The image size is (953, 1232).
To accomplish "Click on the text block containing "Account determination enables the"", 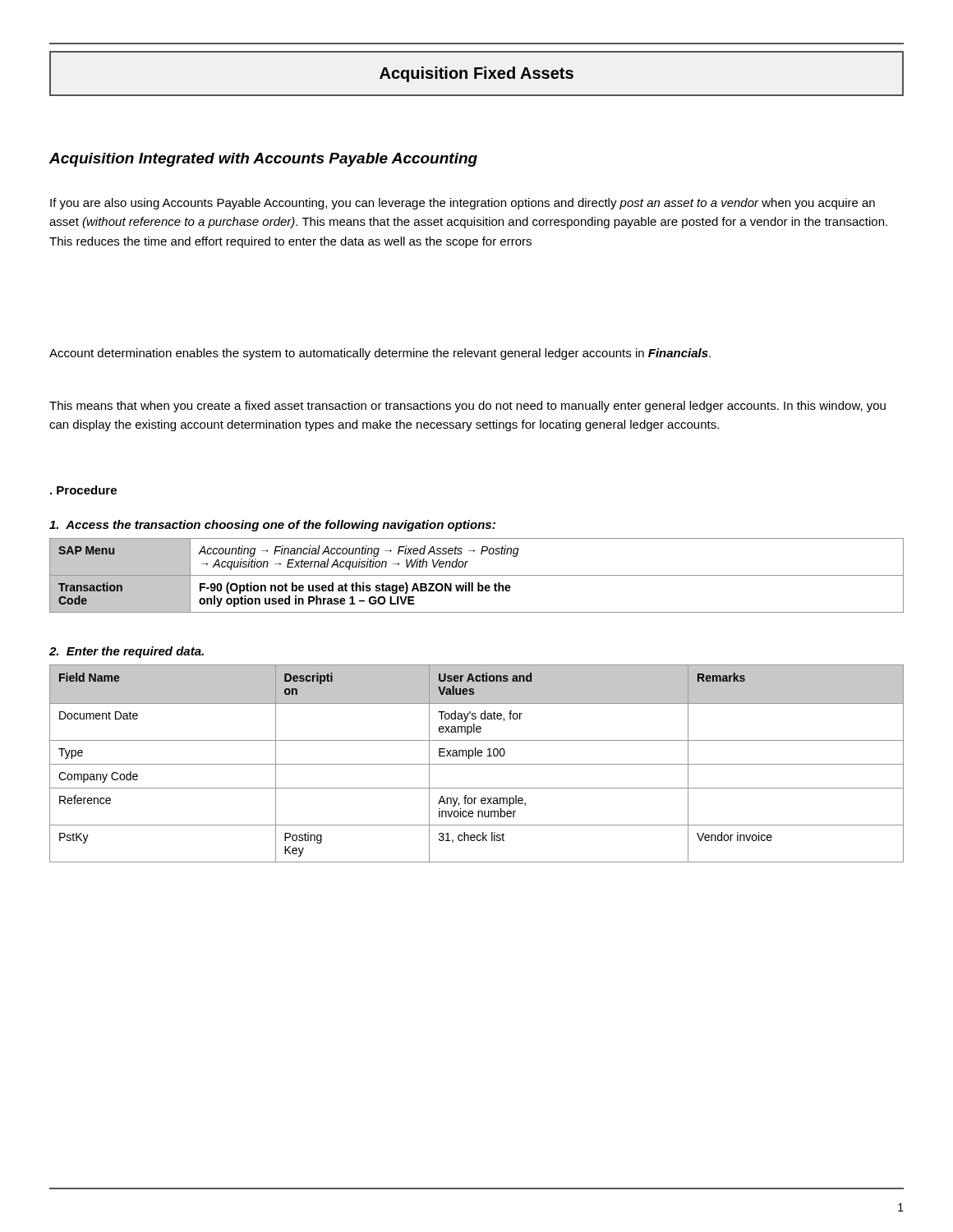I will [380, 353].
